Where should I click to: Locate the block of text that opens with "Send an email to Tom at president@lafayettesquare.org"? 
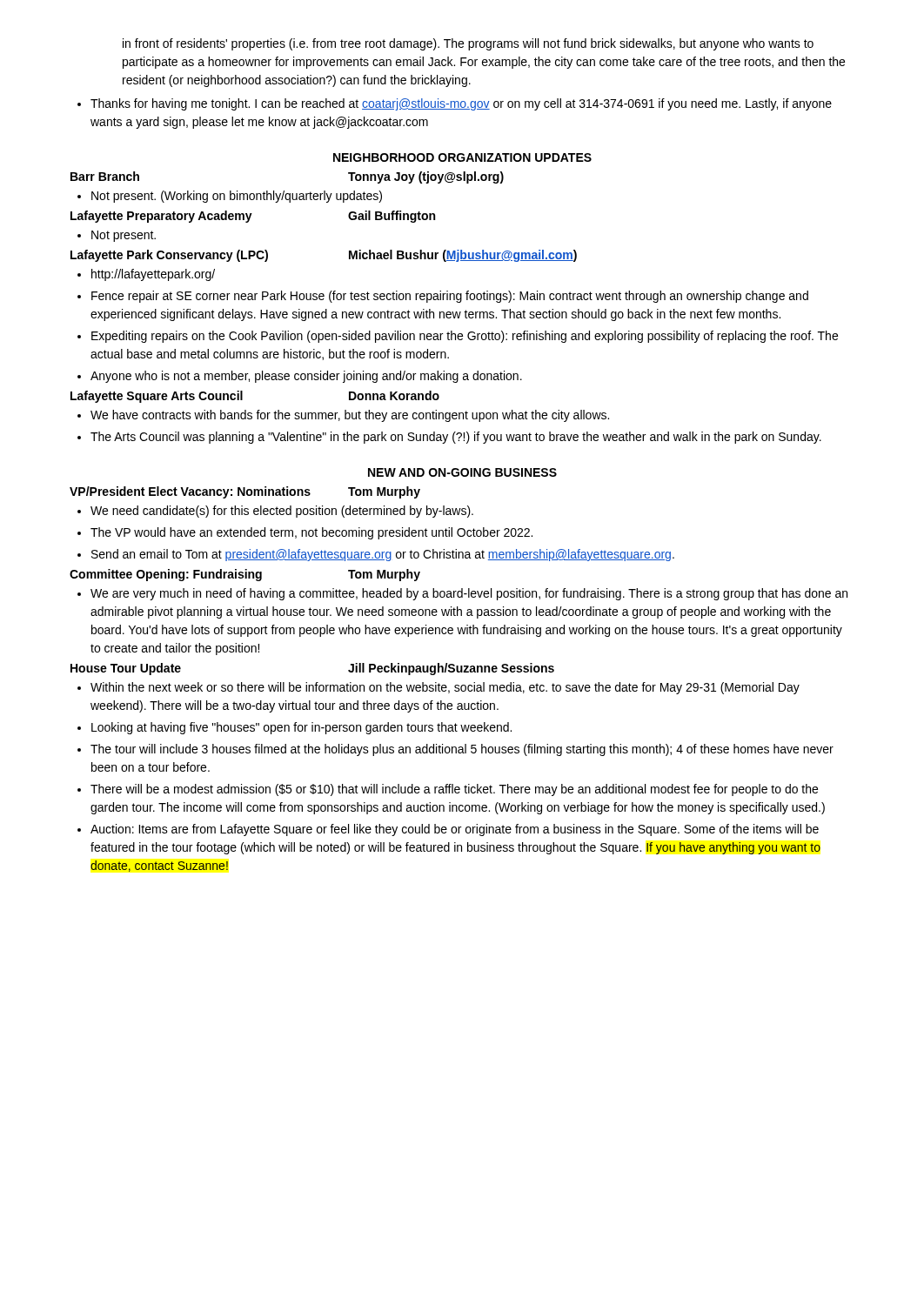[x=462, y=555]
